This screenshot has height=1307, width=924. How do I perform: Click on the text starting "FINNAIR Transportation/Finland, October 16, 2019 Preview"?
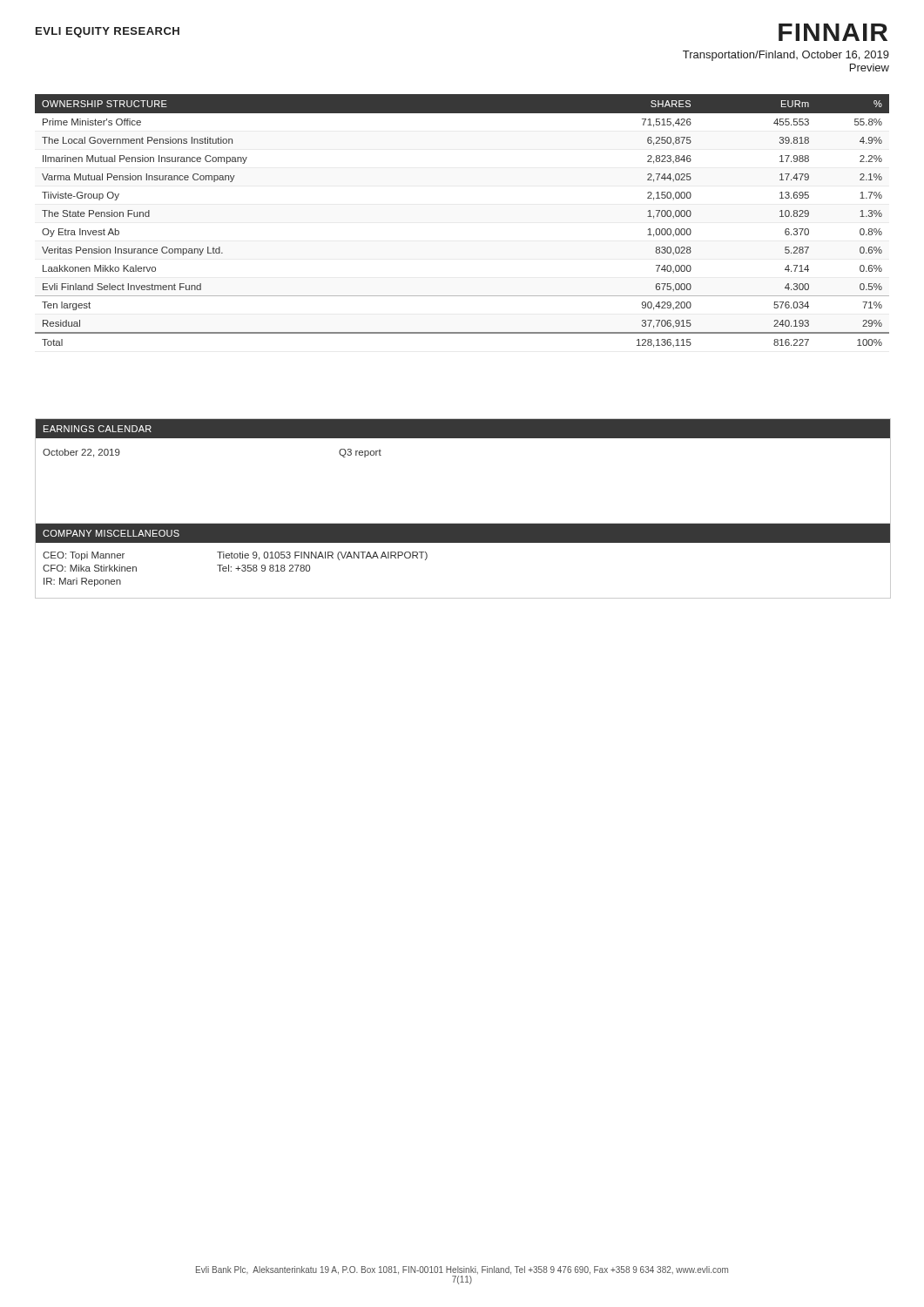click(786, 46)
